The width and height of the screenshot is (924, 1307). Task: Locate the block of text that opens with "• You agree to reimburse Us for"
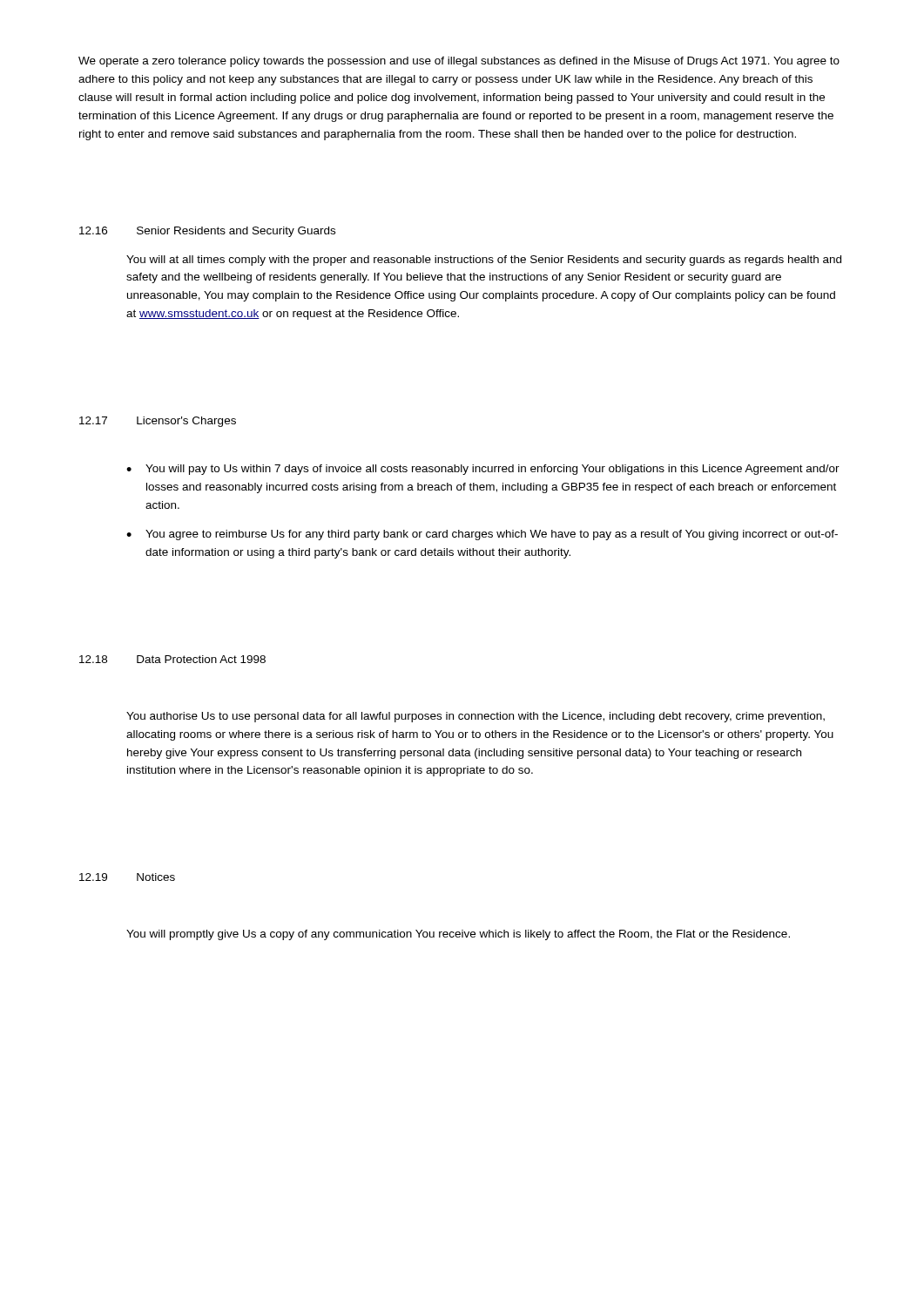[486, 544]
